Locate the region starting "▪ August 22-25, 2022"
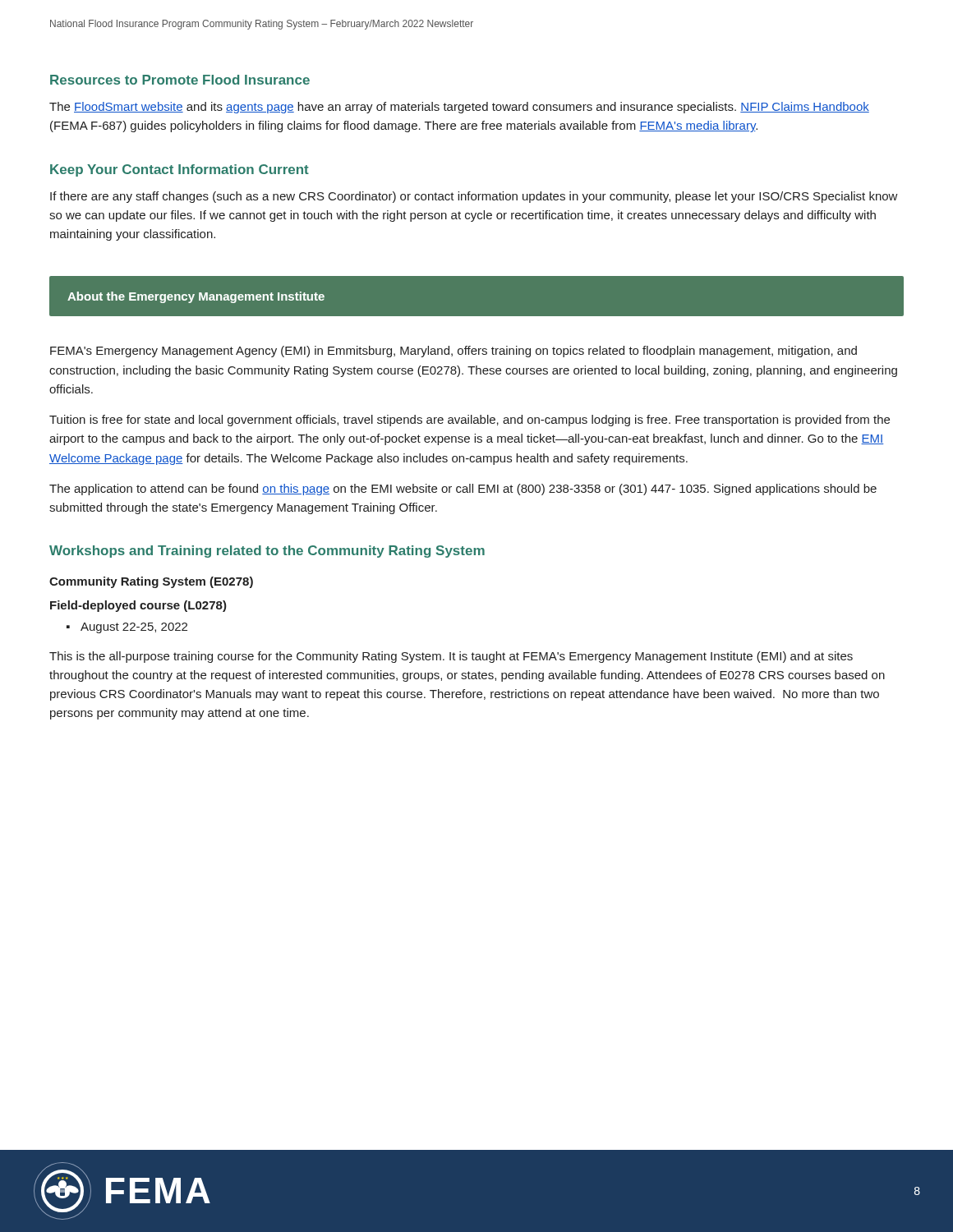The height and width of the screenshot is (1232, 953). (x=127, y=627)
